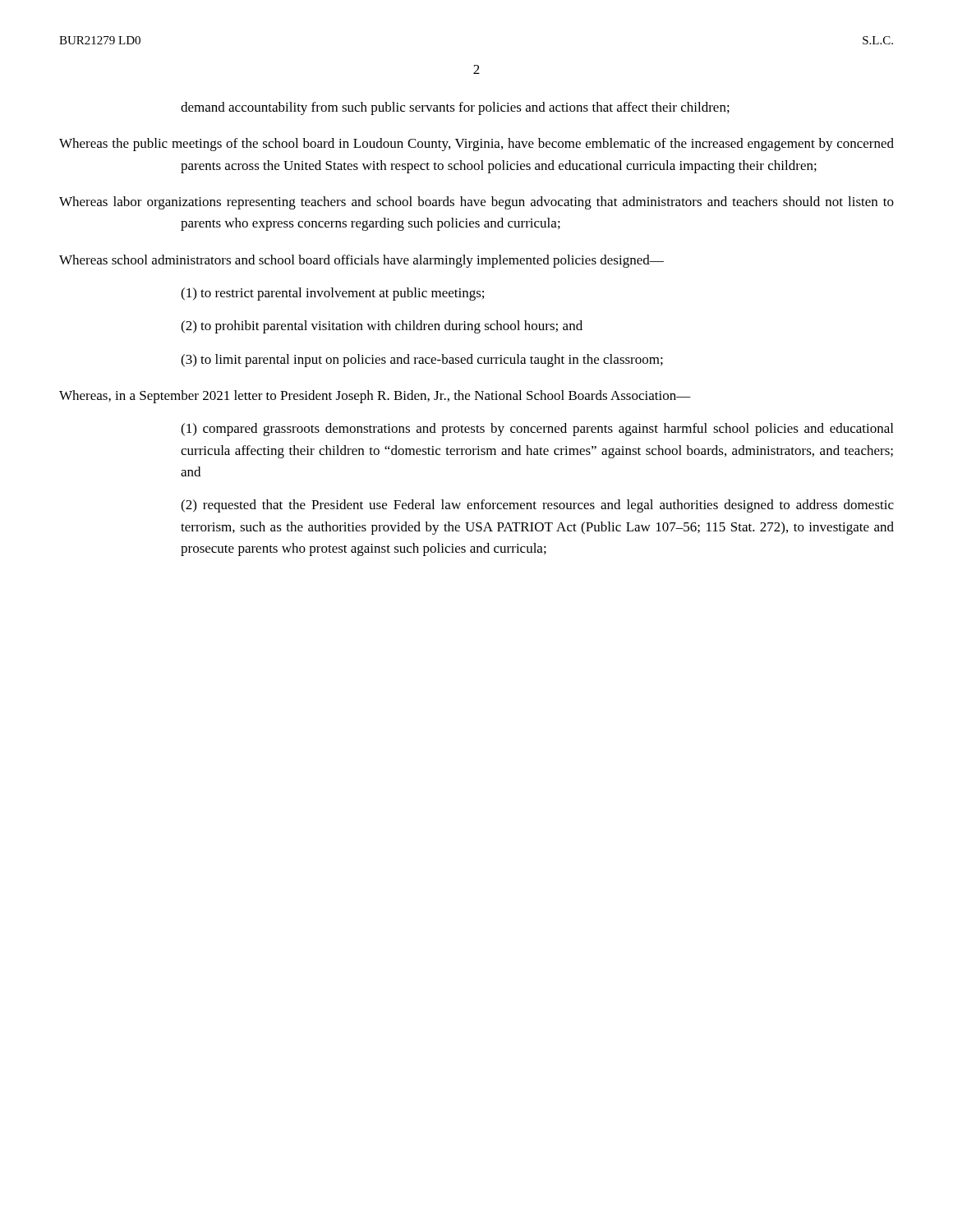The image size is (953, 1232).
Task: Select the block starting "Whereas school administrators and school board officials"
Action: tap(361, 260)
